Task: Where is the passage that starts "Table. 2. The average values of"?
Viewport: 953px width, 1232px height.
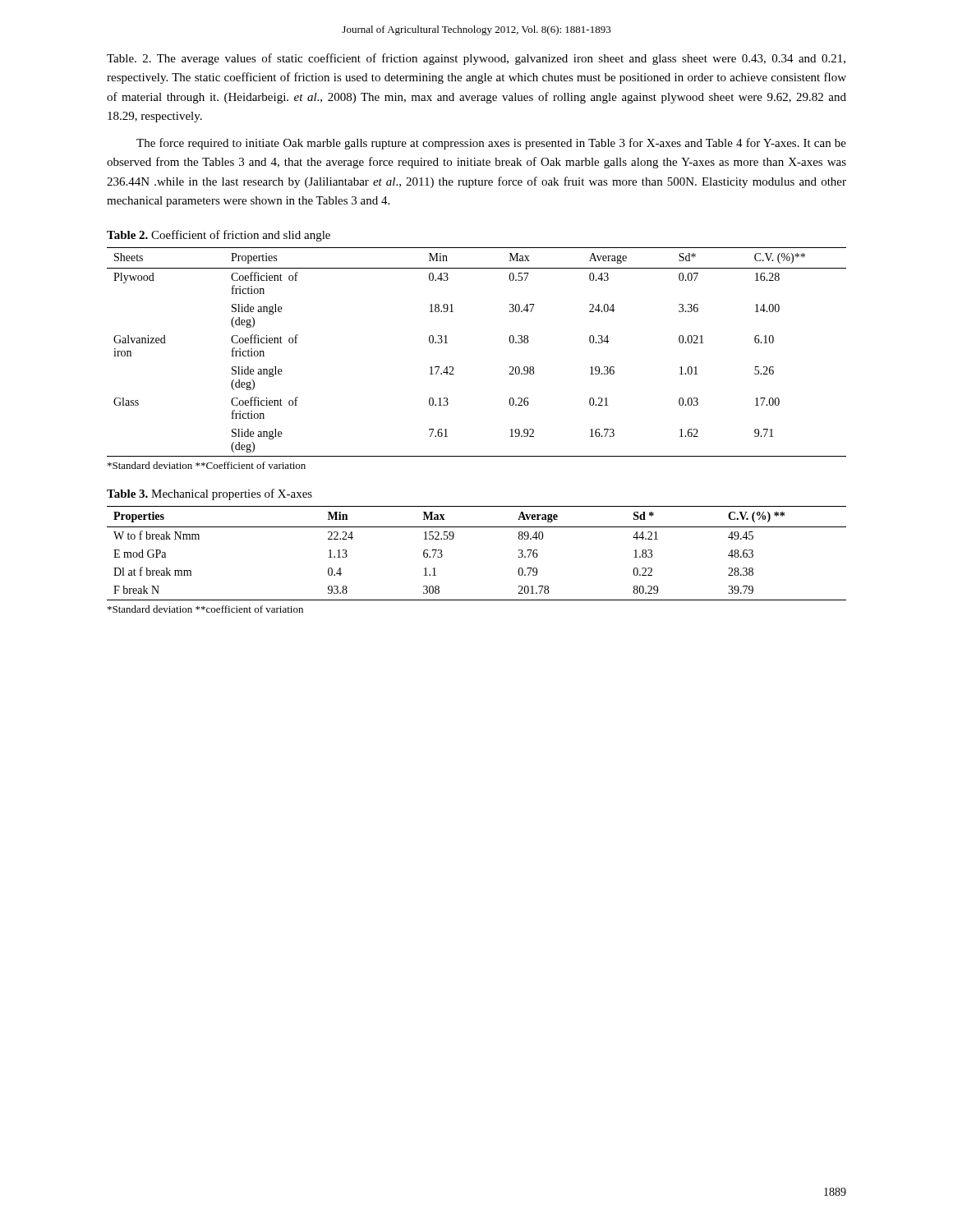Action: coord(476,87)
